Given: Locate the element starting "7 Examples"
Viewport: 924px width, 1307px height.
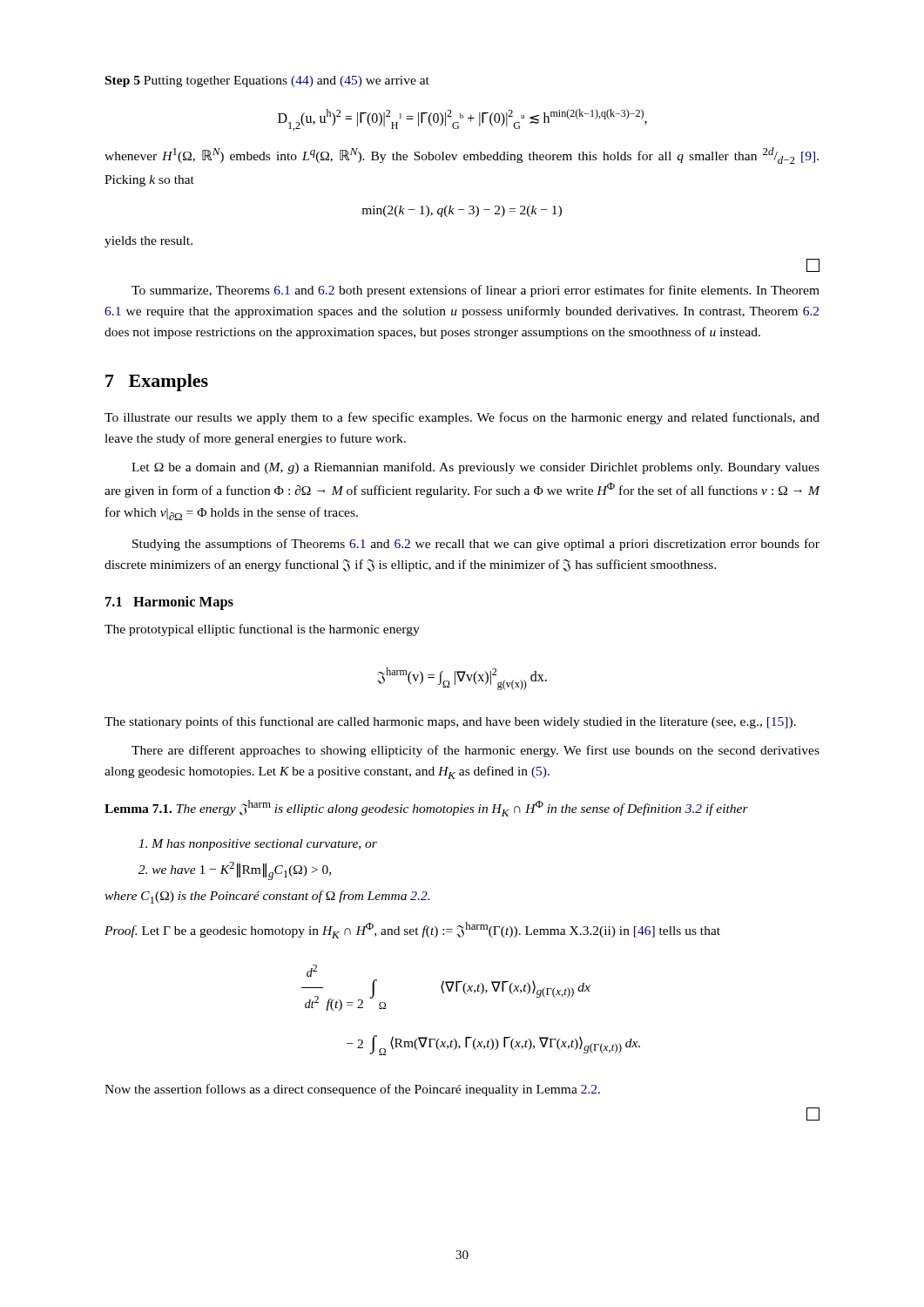Looking at the screenshot, I should (x=157, y=383).
